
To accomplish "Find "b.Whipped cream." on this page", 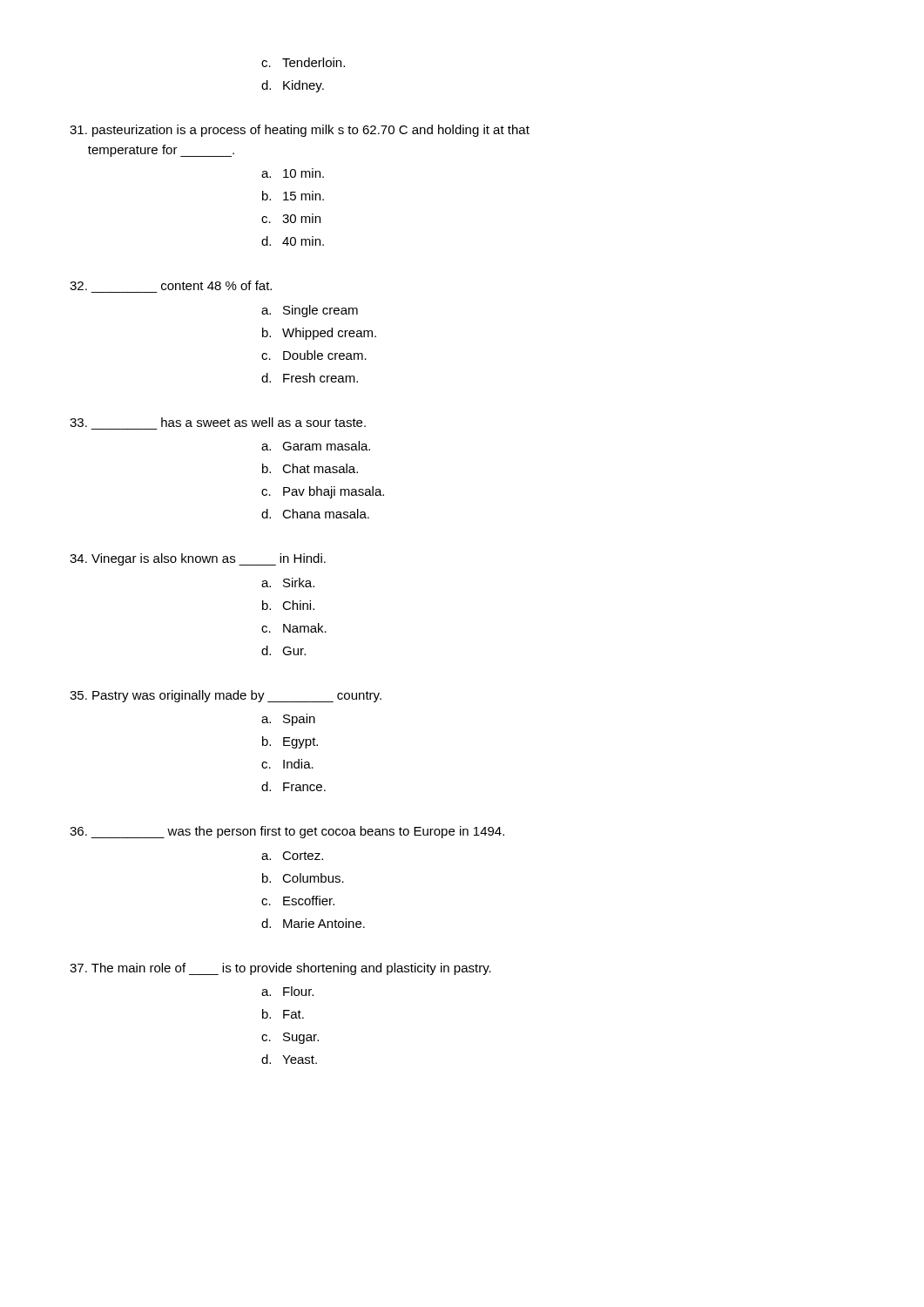I will (x=319, y=332).
